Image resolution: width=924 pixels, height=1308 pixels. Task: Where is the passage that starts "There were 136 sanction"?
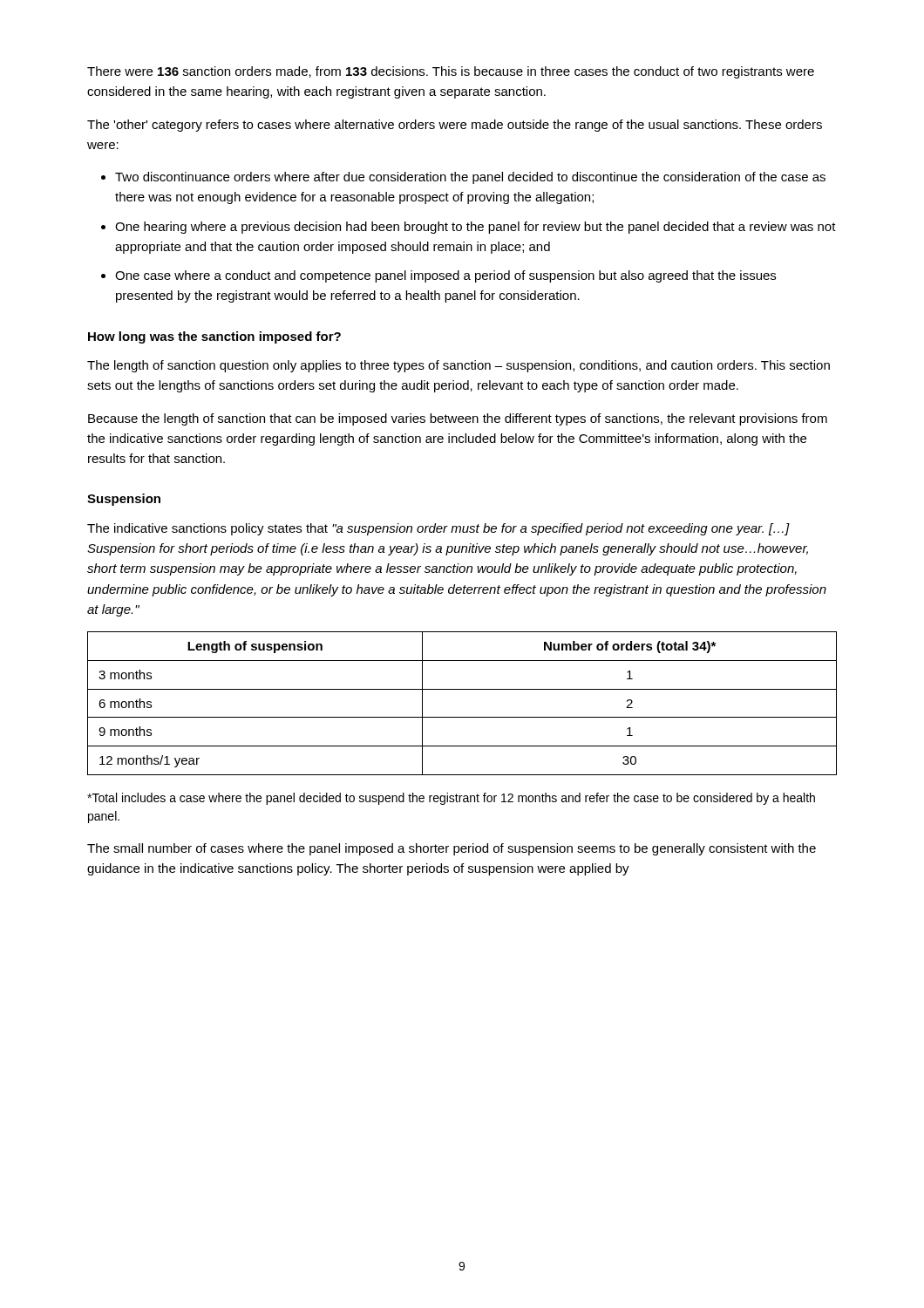click(x=451, y=81)
